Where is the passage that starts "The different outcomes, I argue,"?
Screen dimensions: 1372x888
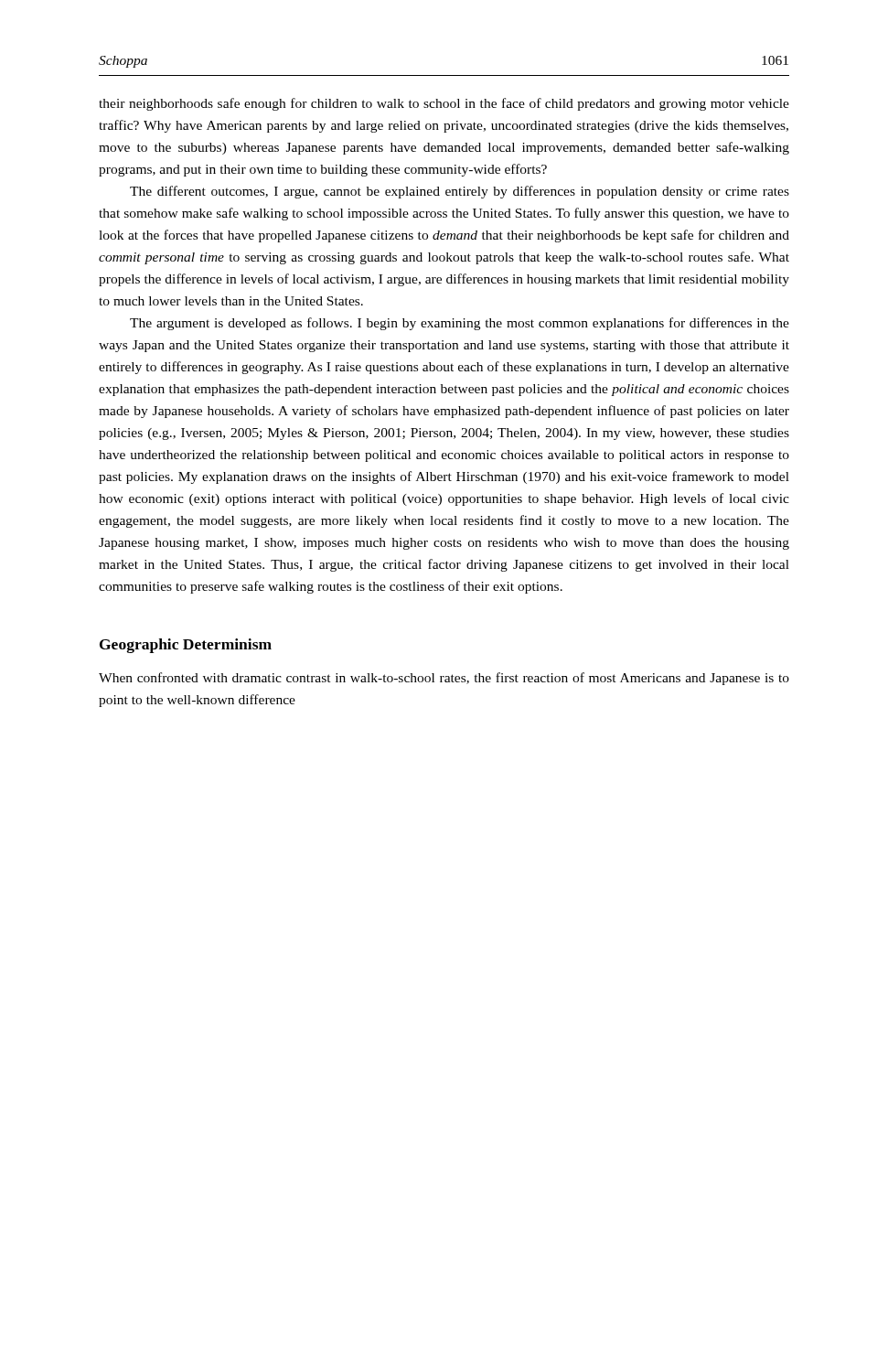point(444,246)
